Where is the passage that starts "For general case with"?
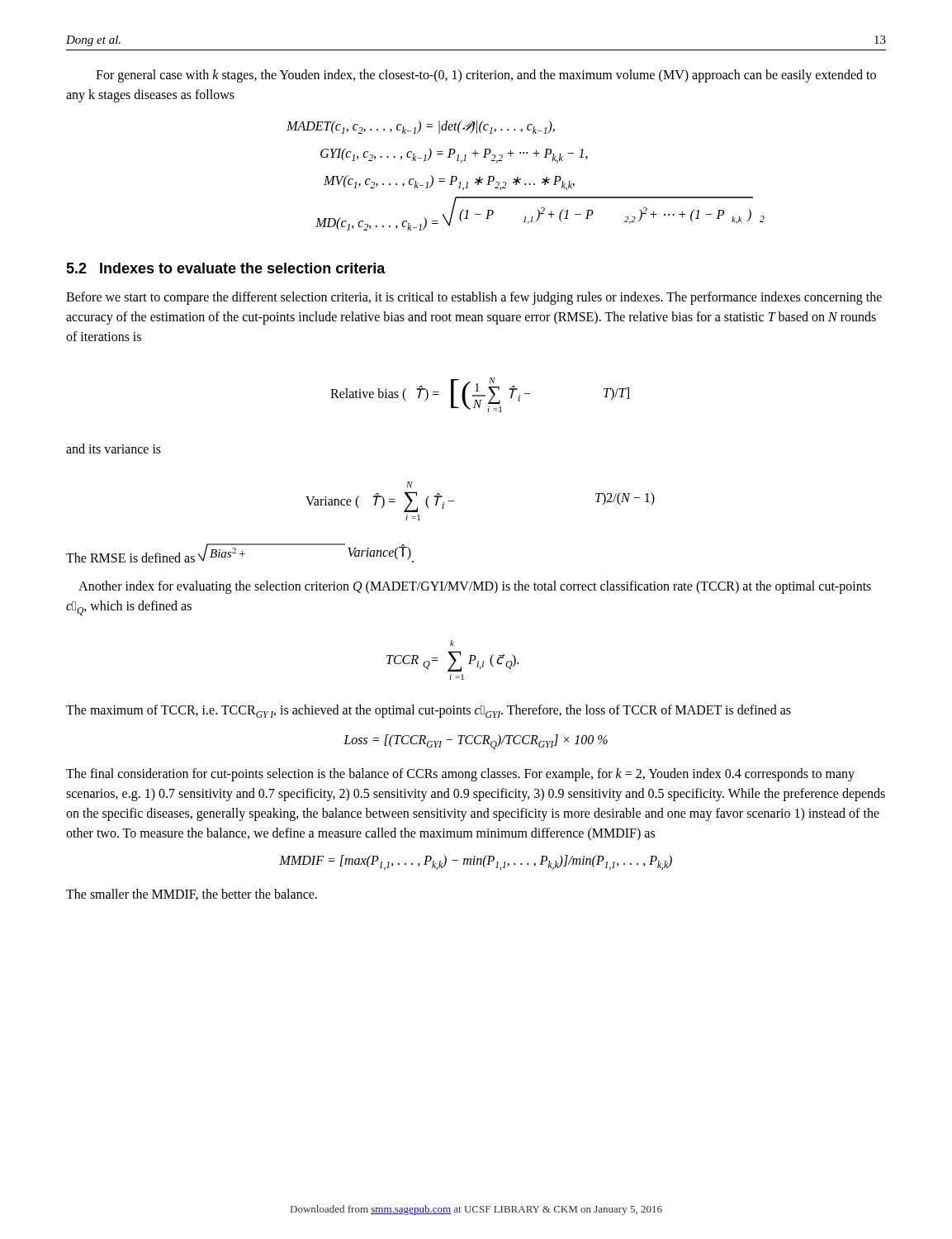 tap(471, 85)
